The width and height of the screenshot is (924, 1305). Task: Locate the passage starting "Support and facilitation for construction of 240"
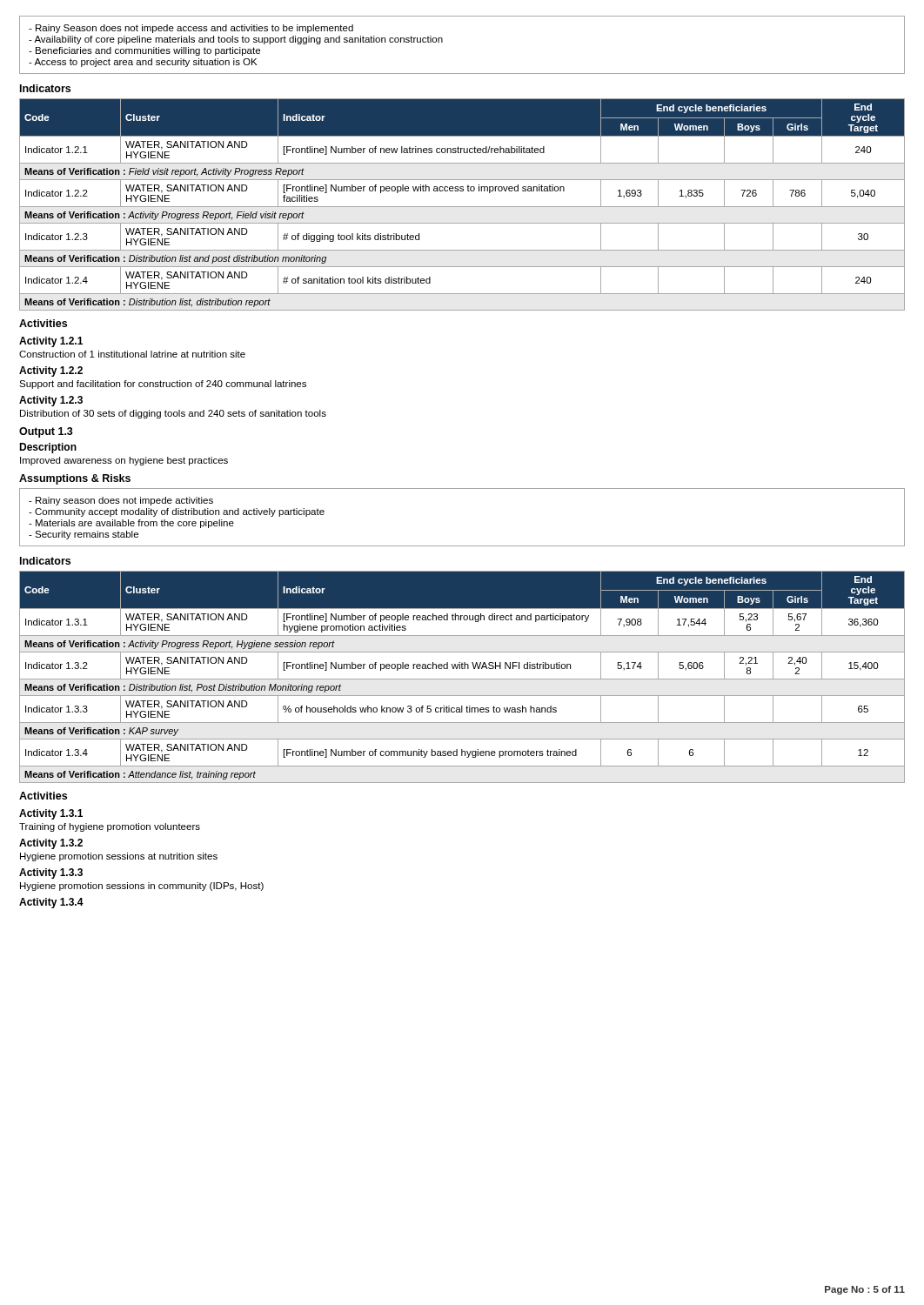click(163, 384)
